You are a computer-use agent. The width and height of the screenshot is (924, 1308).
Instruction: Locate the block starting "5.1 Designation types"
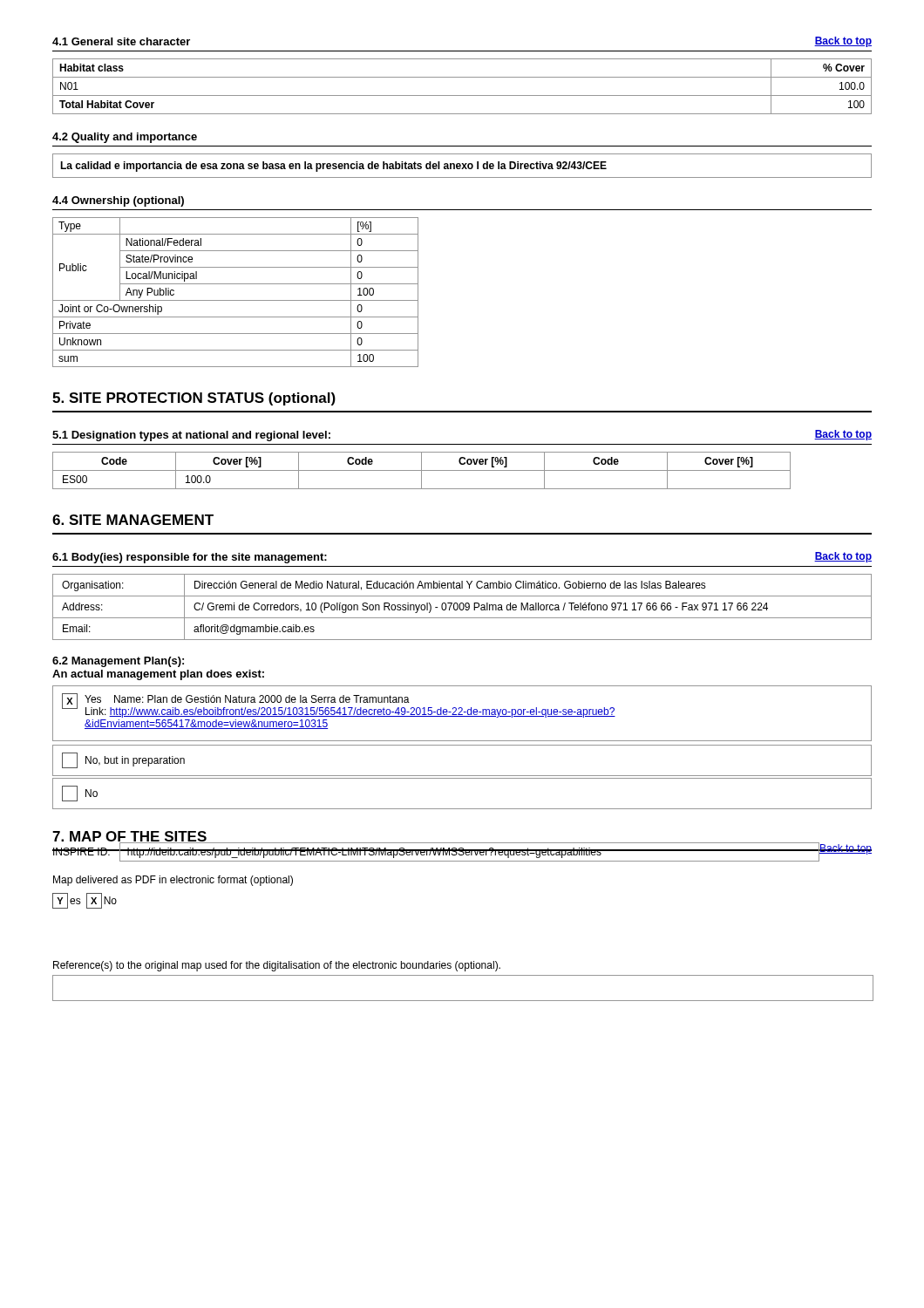(462, 435)
